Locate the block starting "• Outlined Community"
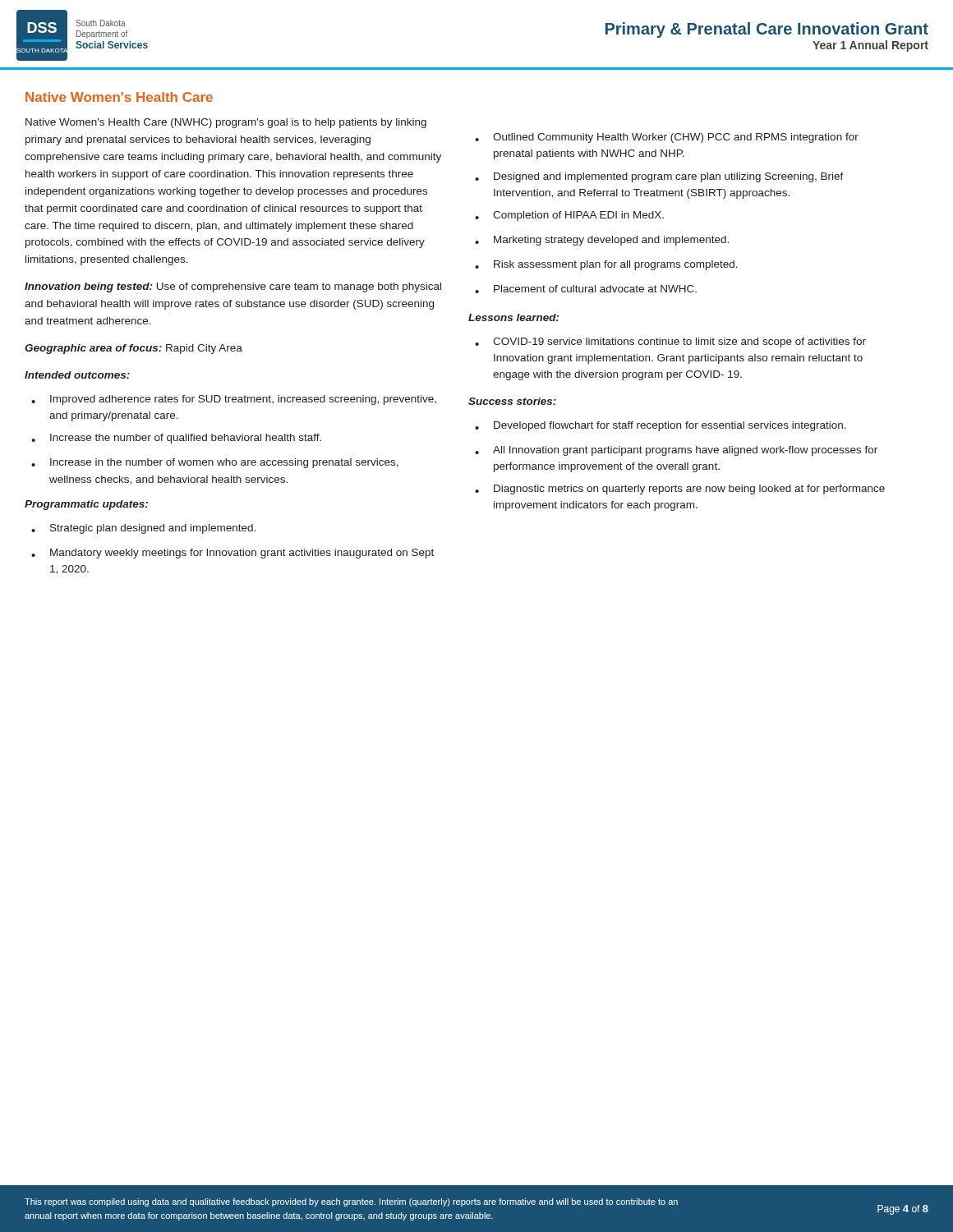 pyautogui.click(x=681, y=146)
